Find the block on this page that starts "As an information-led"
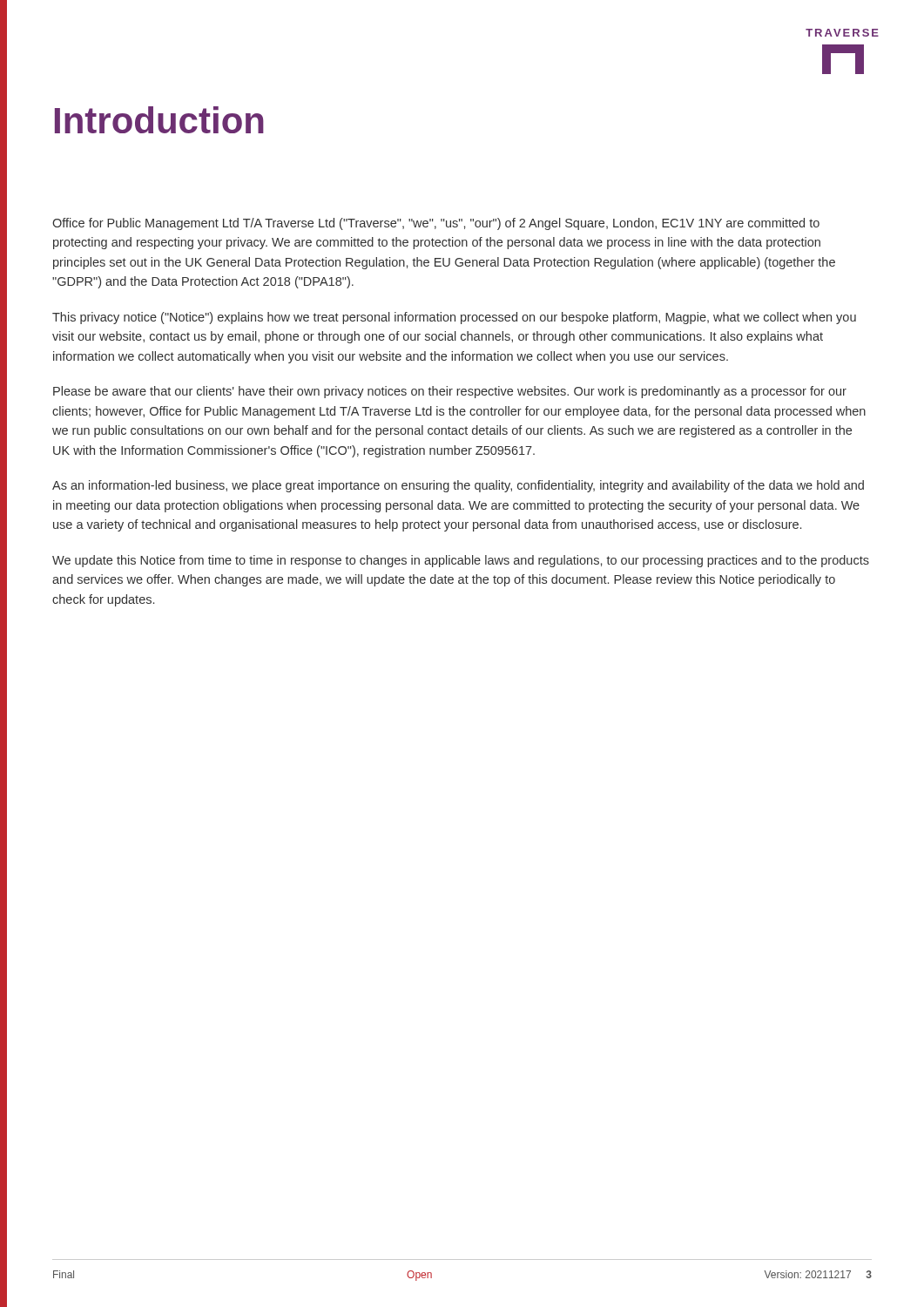The image size is (924, 1307). [462, 505]
